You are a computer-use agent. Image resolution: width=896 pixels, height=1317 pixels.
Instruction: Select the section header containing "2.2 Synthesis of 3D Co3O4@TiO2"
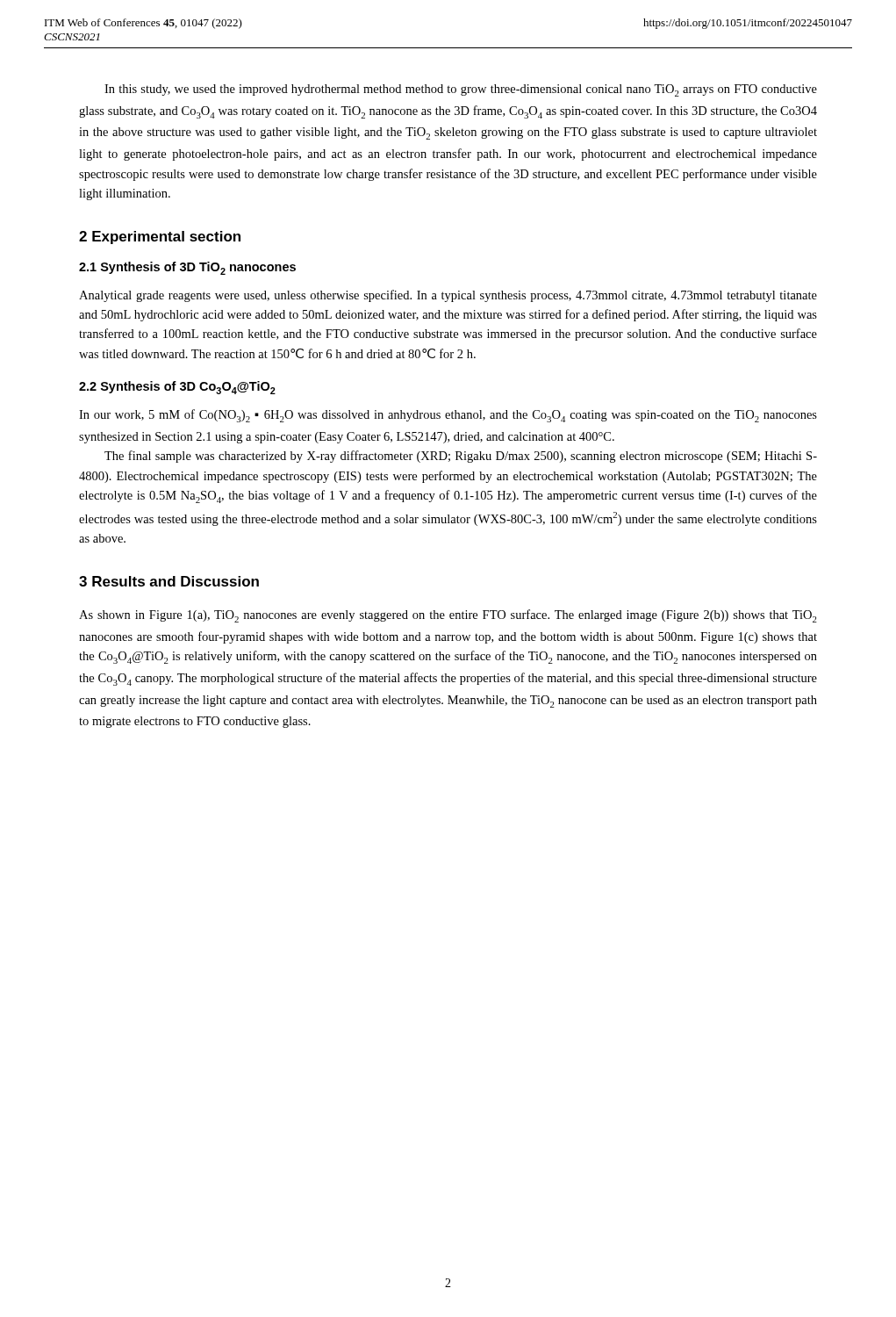click(177, 388)
